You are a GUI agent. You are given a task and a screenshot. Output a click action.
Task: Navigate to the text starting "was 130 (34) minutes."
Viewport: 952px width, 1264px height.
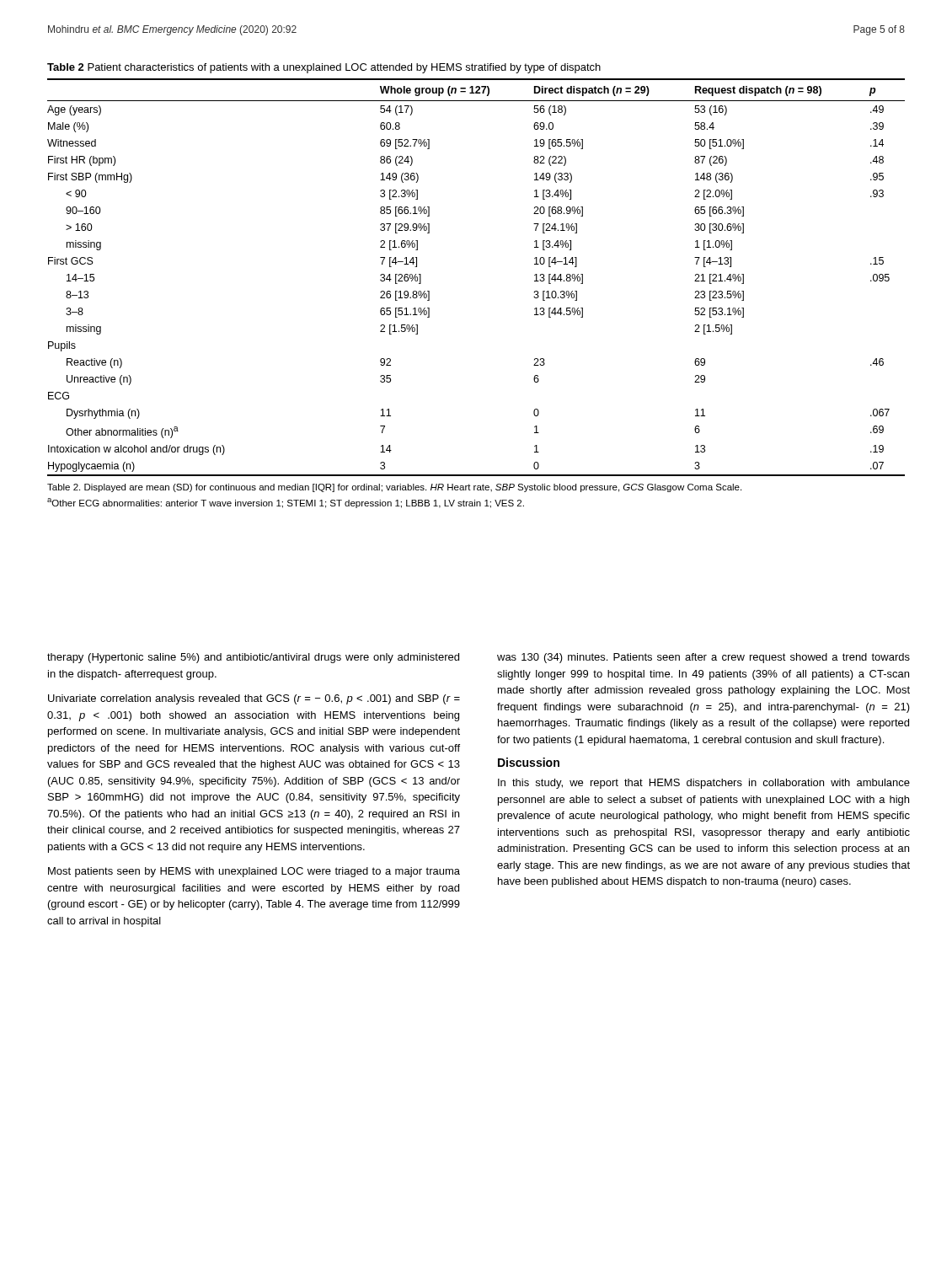pos(703,698)
